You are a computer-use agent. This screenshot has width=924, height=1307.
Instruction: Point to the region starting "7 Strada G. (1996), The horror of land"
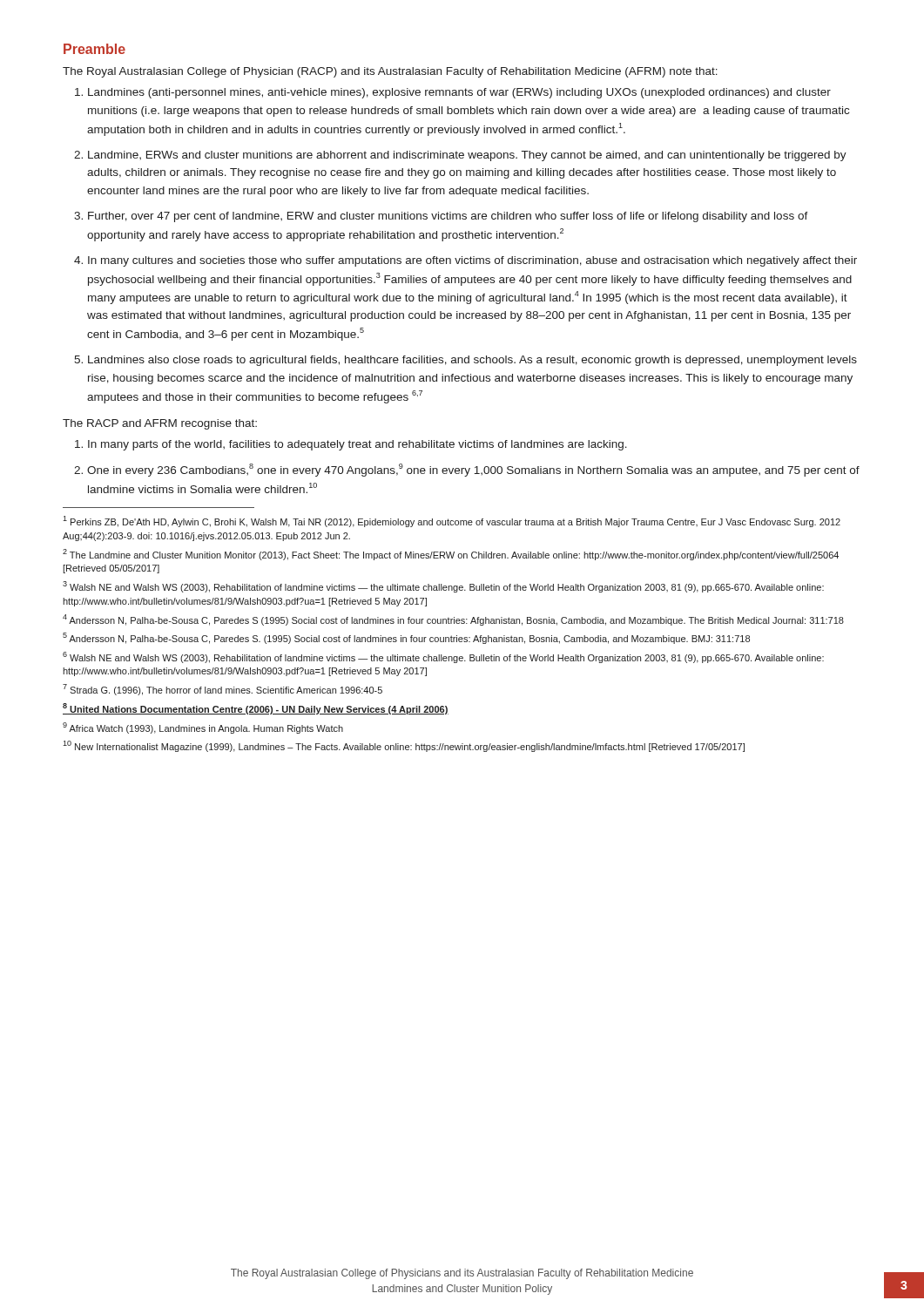coord(223,689)
